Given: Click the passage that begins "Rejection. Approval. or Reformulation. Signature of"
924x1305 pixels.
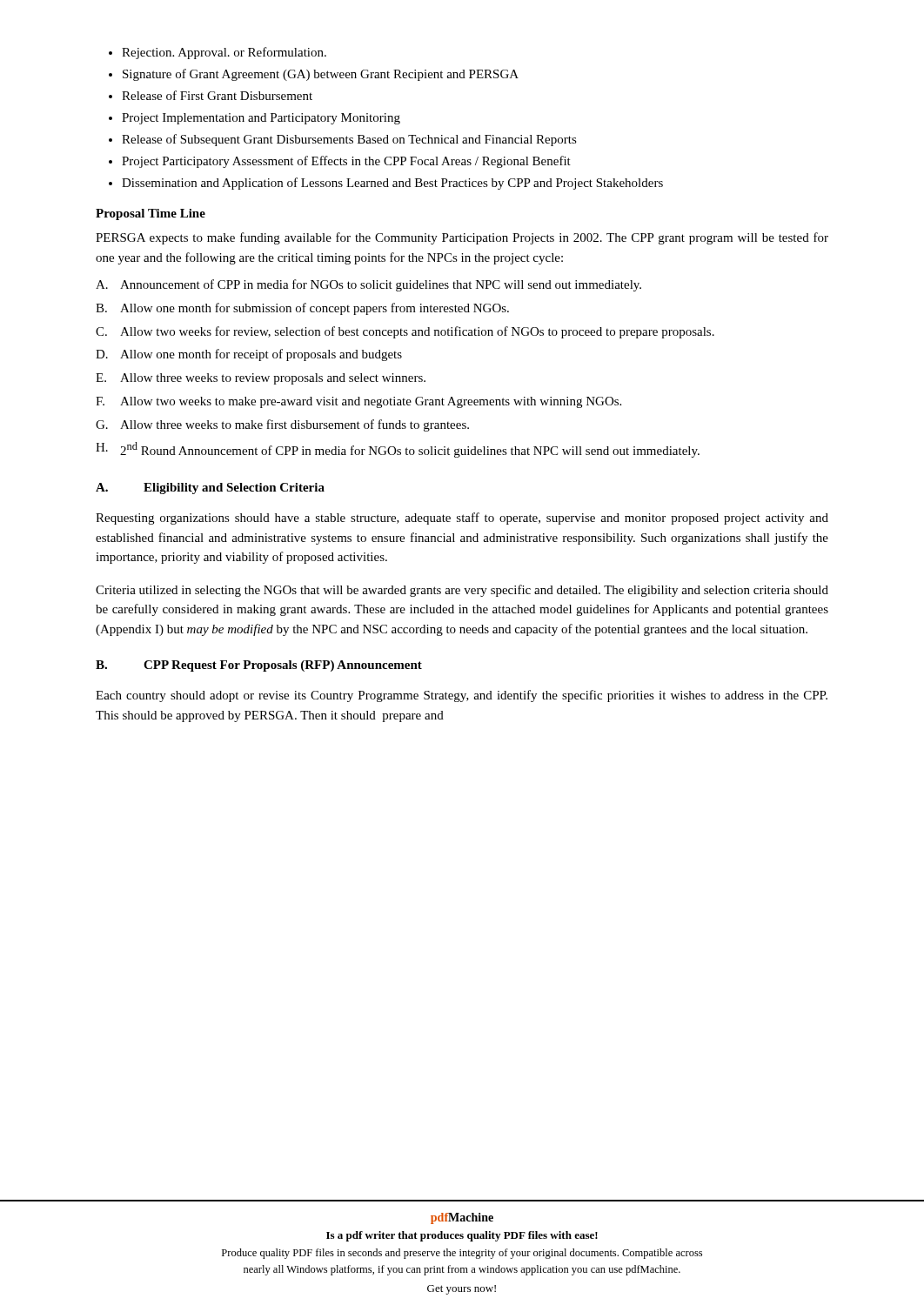Looking at the screenshot, I should coord(224,53).
